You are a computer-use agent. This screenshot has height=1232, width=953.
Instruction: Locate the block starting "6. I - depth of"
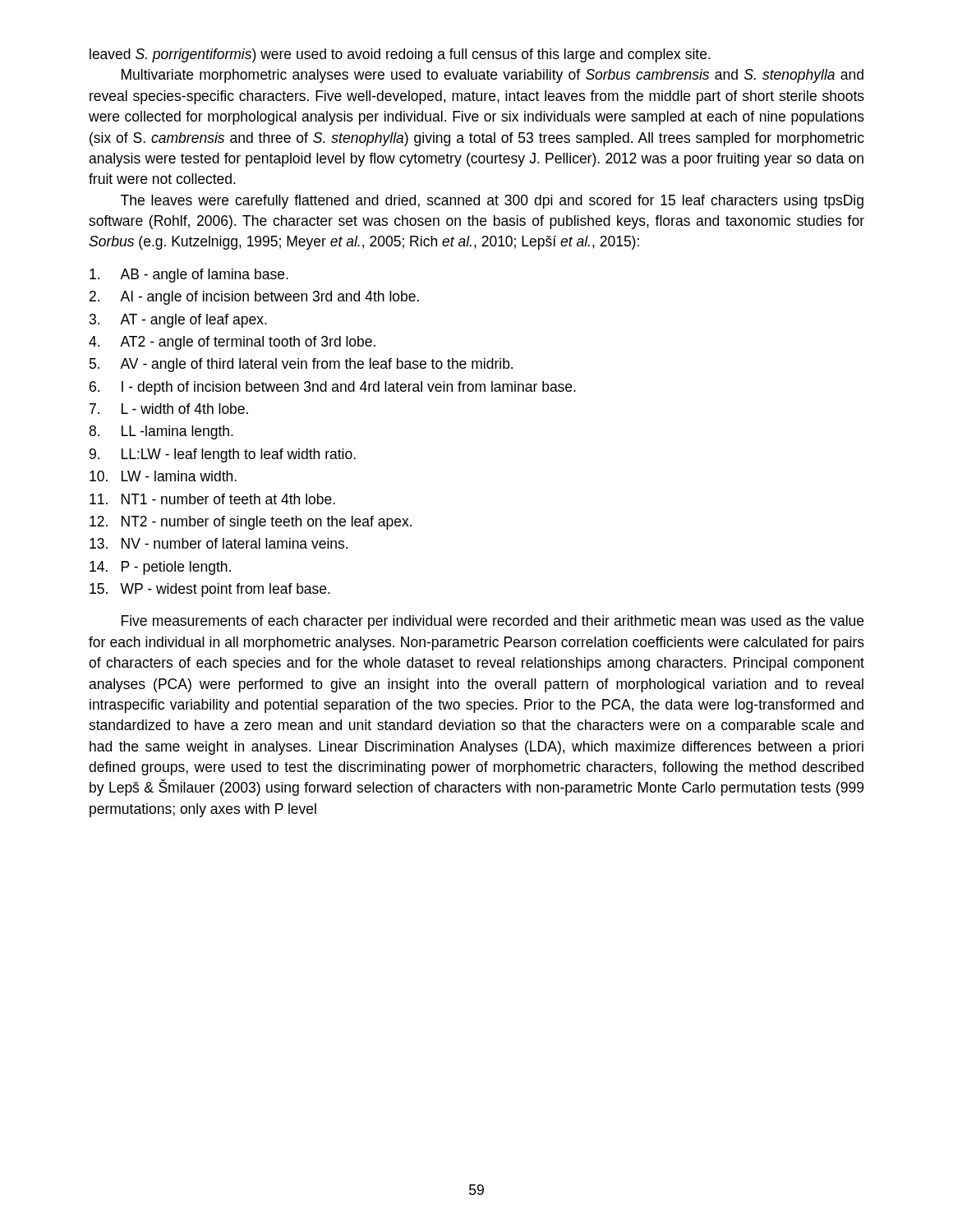click(476, 387)
